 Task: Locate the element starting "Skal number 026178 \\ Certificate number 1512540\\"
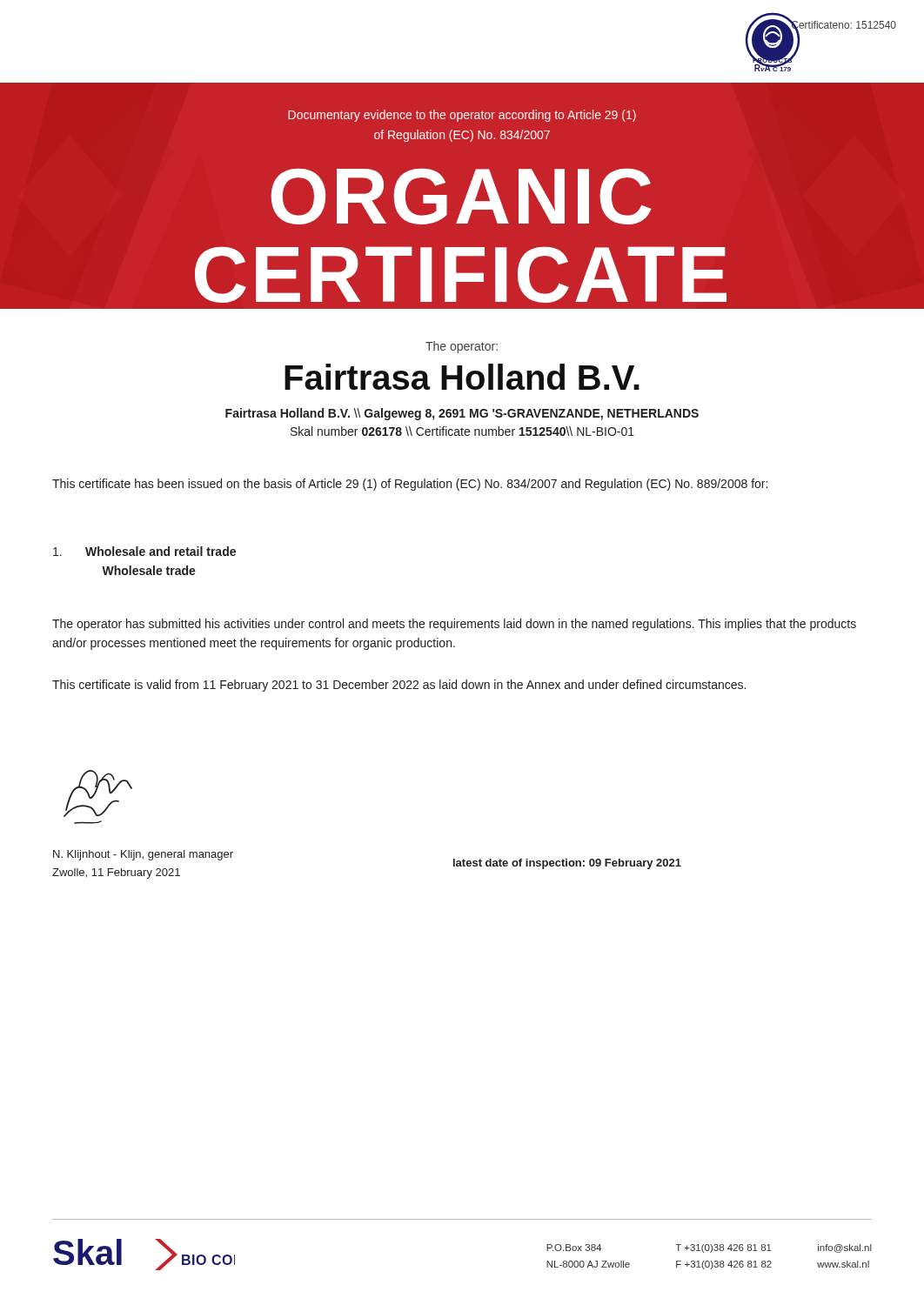point(462,431)
